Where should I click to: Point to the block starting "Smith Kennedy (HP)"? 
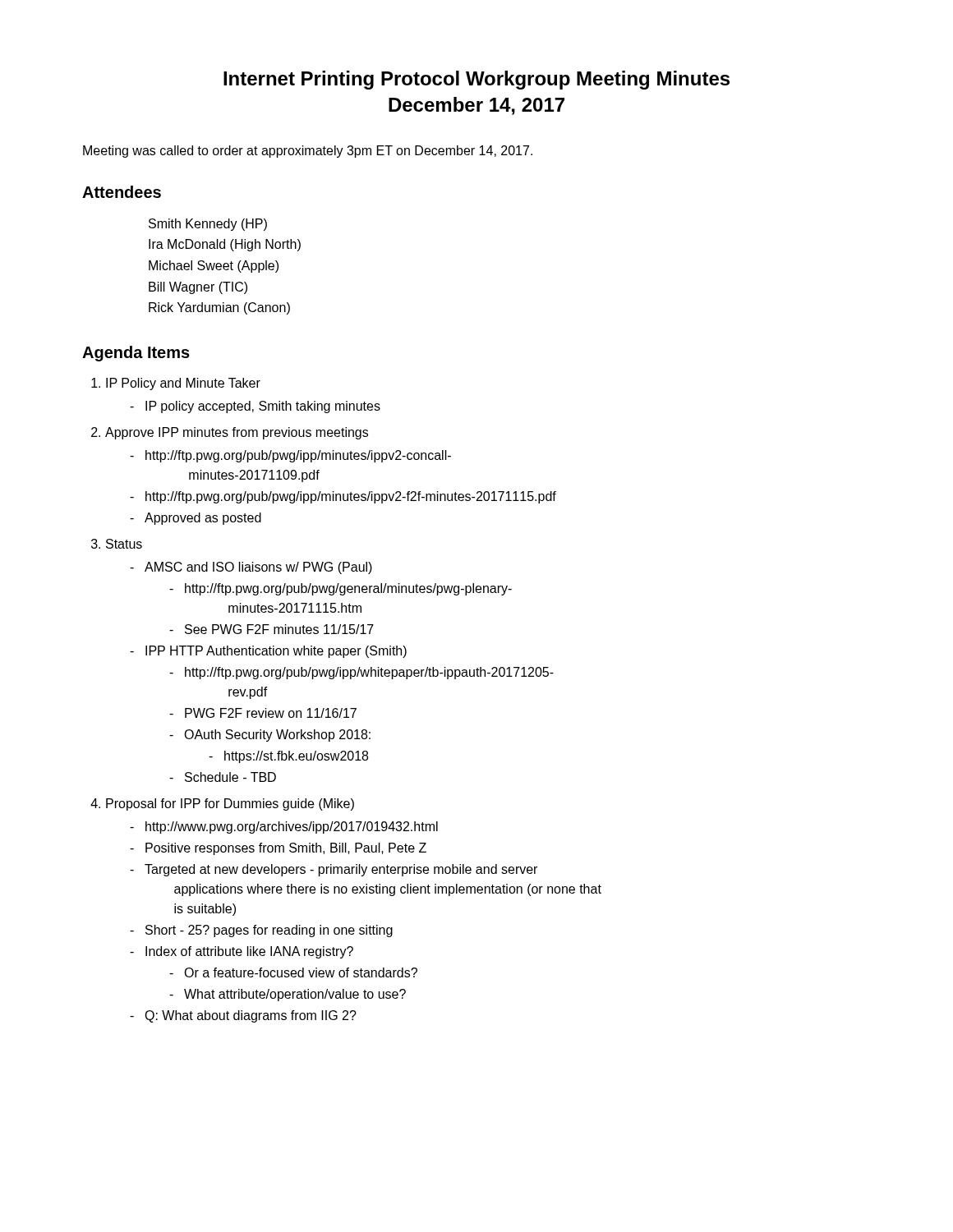[208, 224]
